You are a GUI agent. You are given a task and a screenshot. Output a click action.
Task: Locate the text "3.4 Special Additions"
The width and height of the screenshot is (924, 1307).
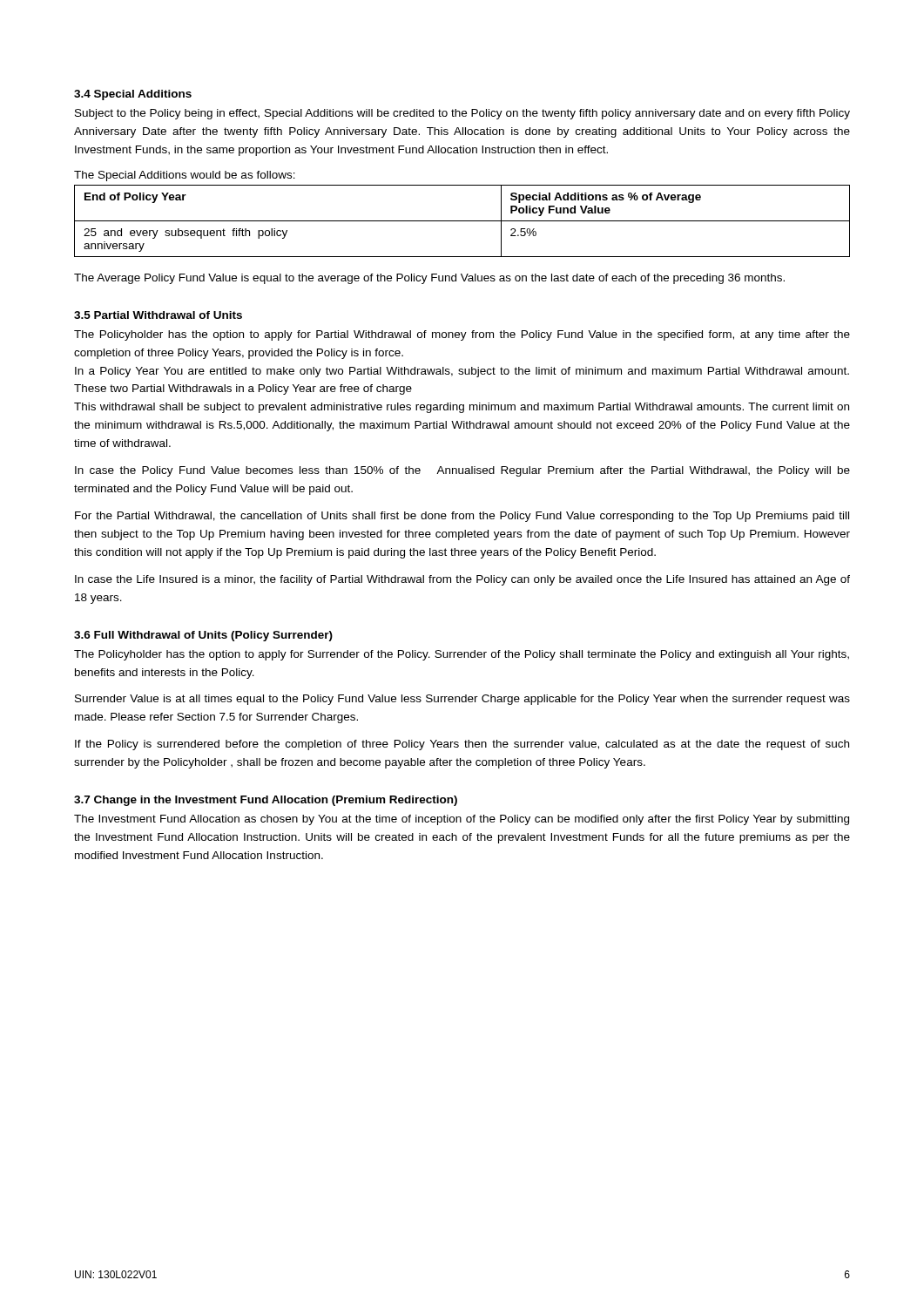pos(133,94)
